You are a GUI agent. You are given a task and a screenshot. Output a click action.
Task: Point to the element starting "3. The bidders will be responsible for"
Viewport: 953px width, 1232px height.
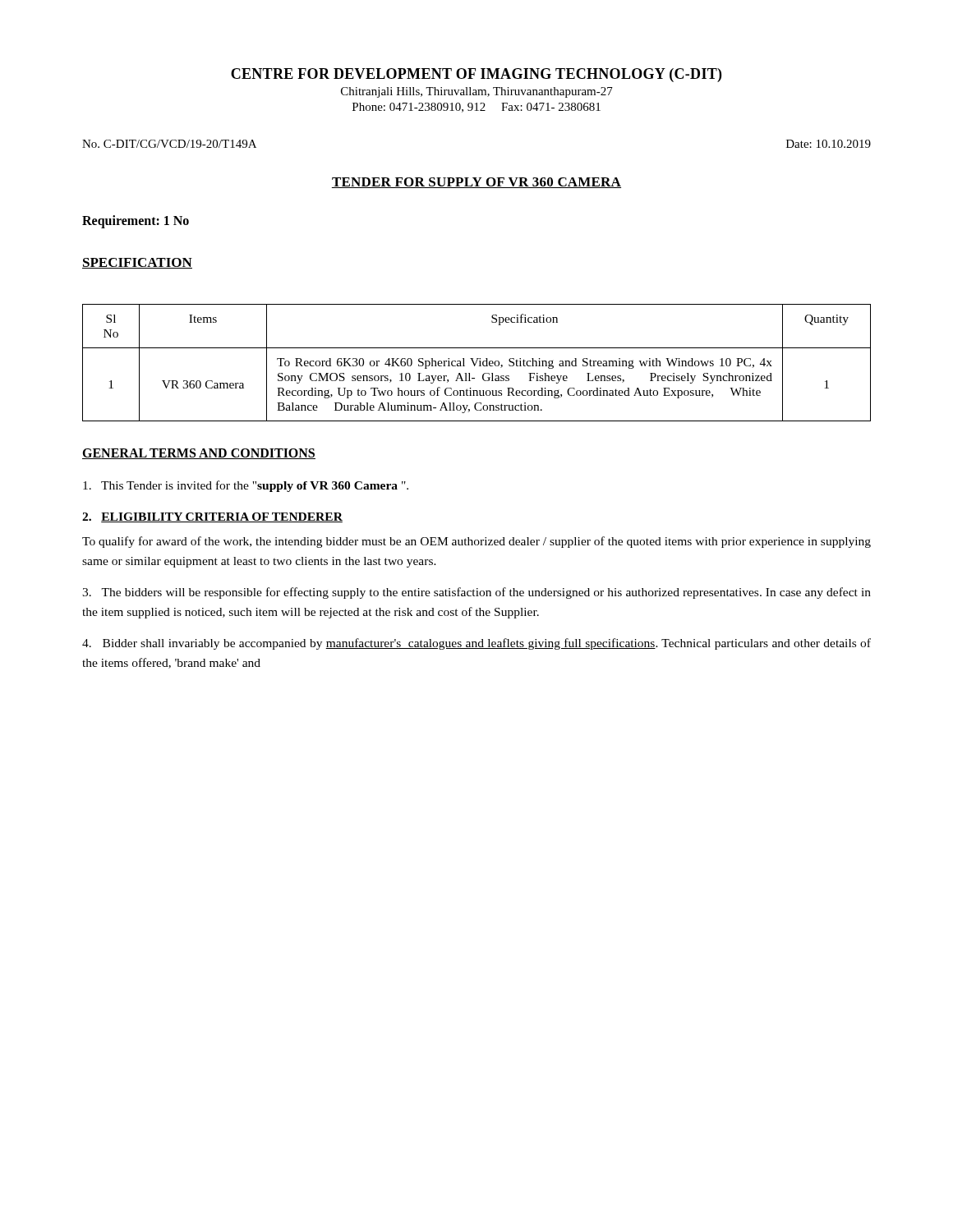(476, 602)
